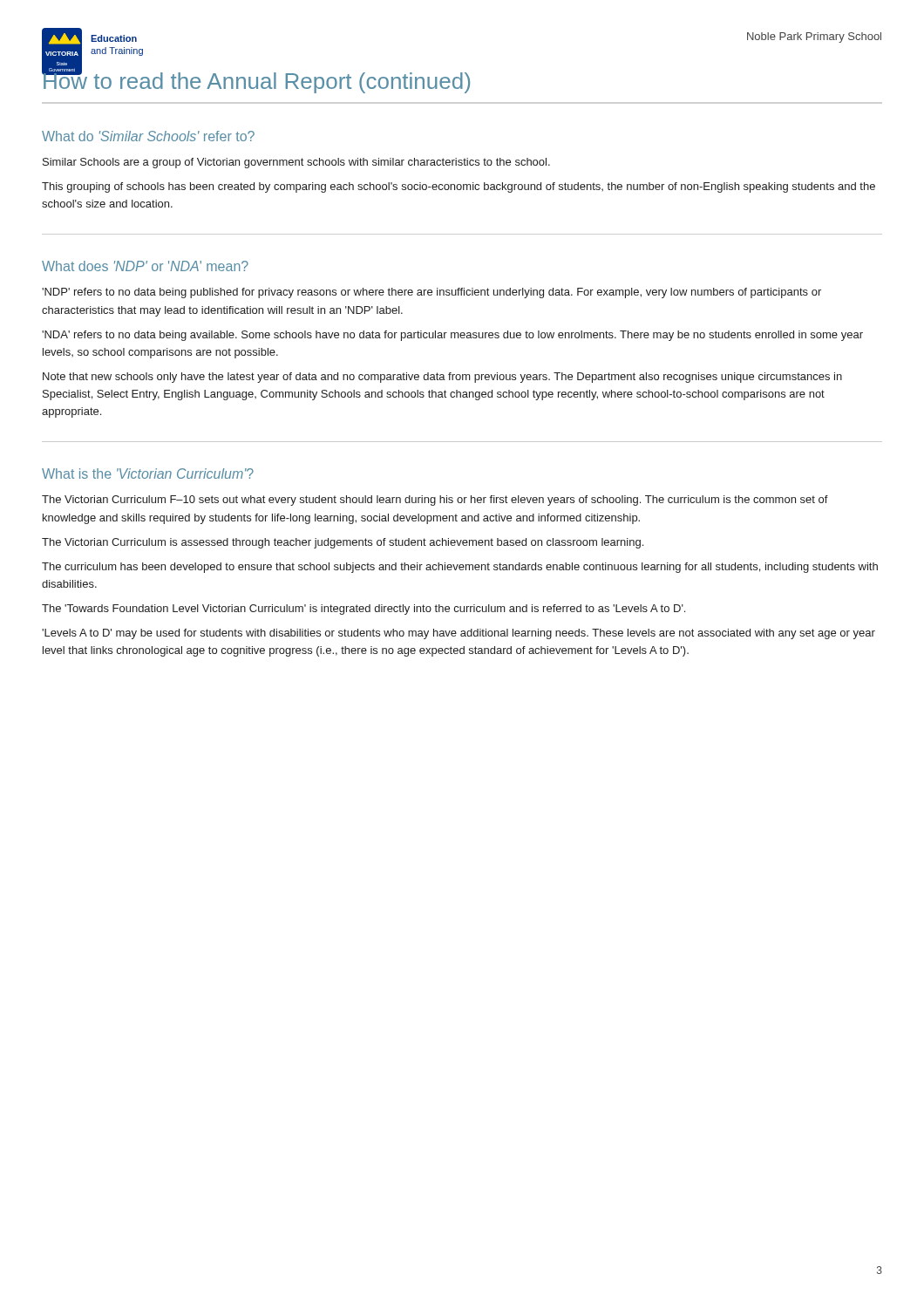This screenshot has height=1308, width=924.
Task: Select the text block with the text "This grouping of schools"
Action: 459,195
